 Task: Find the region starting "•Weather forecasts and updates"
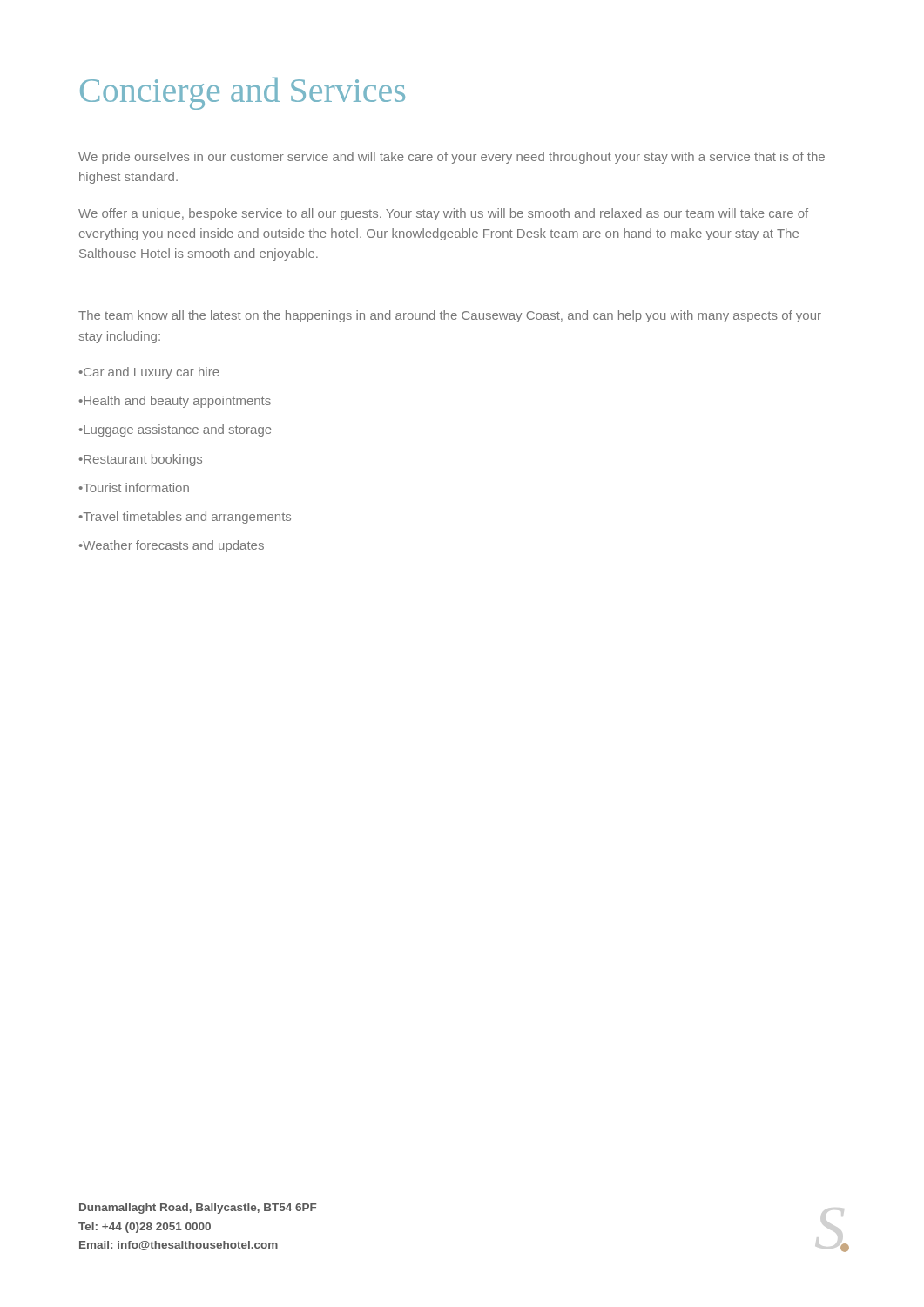[172, 546]
